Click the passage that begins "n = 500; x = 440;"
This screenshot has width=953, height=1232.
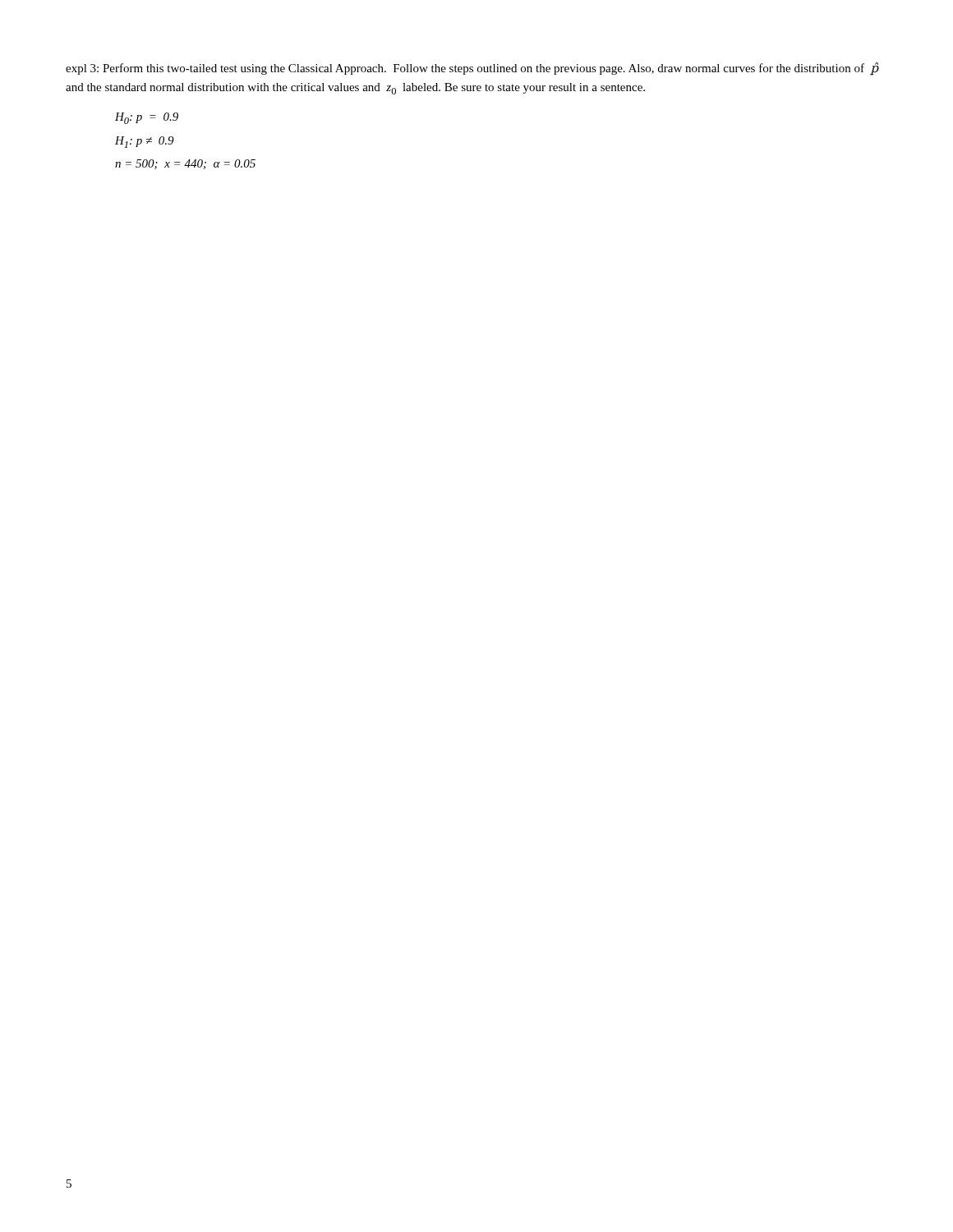[185, 163]
